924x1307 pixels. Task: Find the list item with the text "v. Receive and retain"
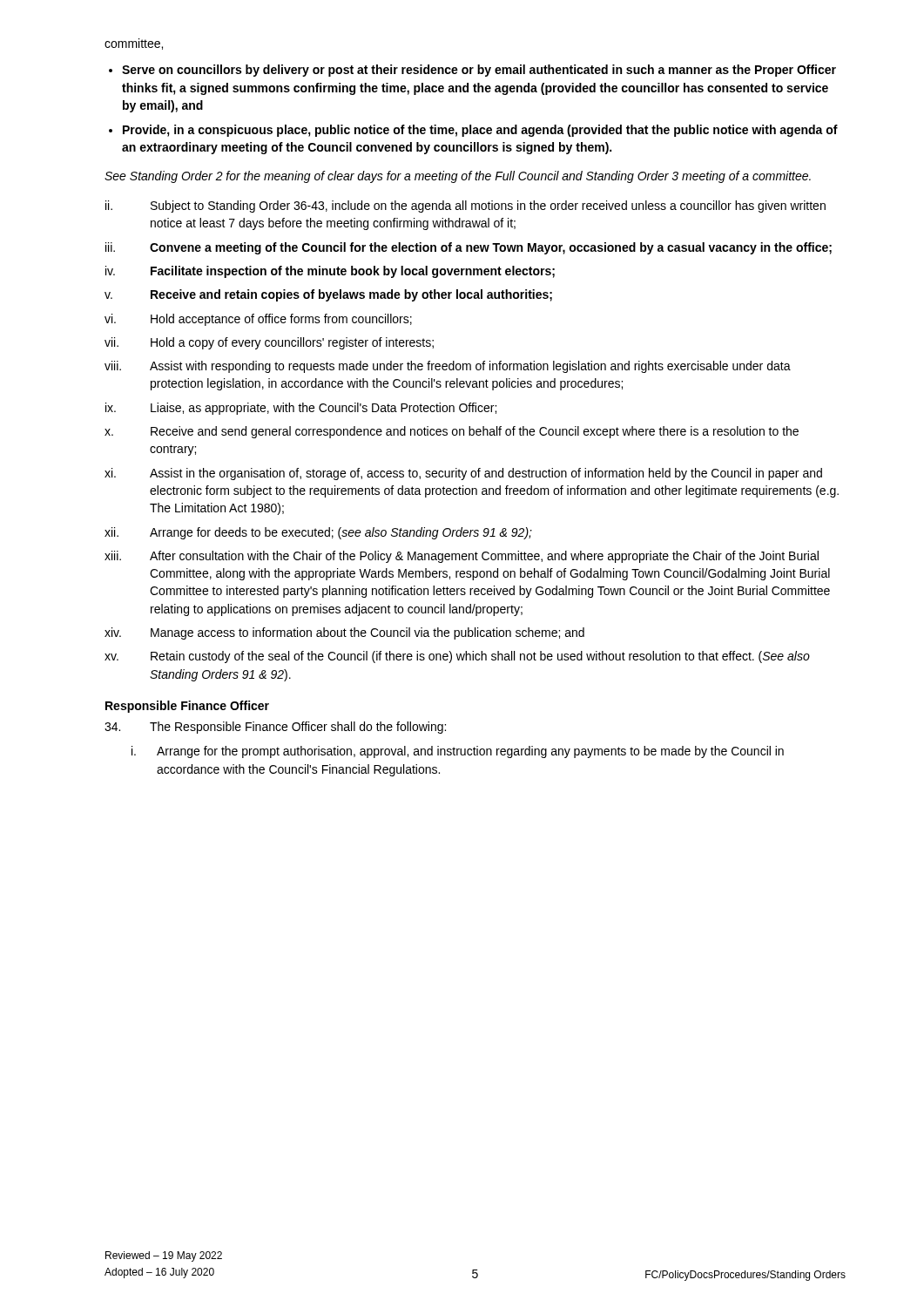475,295
